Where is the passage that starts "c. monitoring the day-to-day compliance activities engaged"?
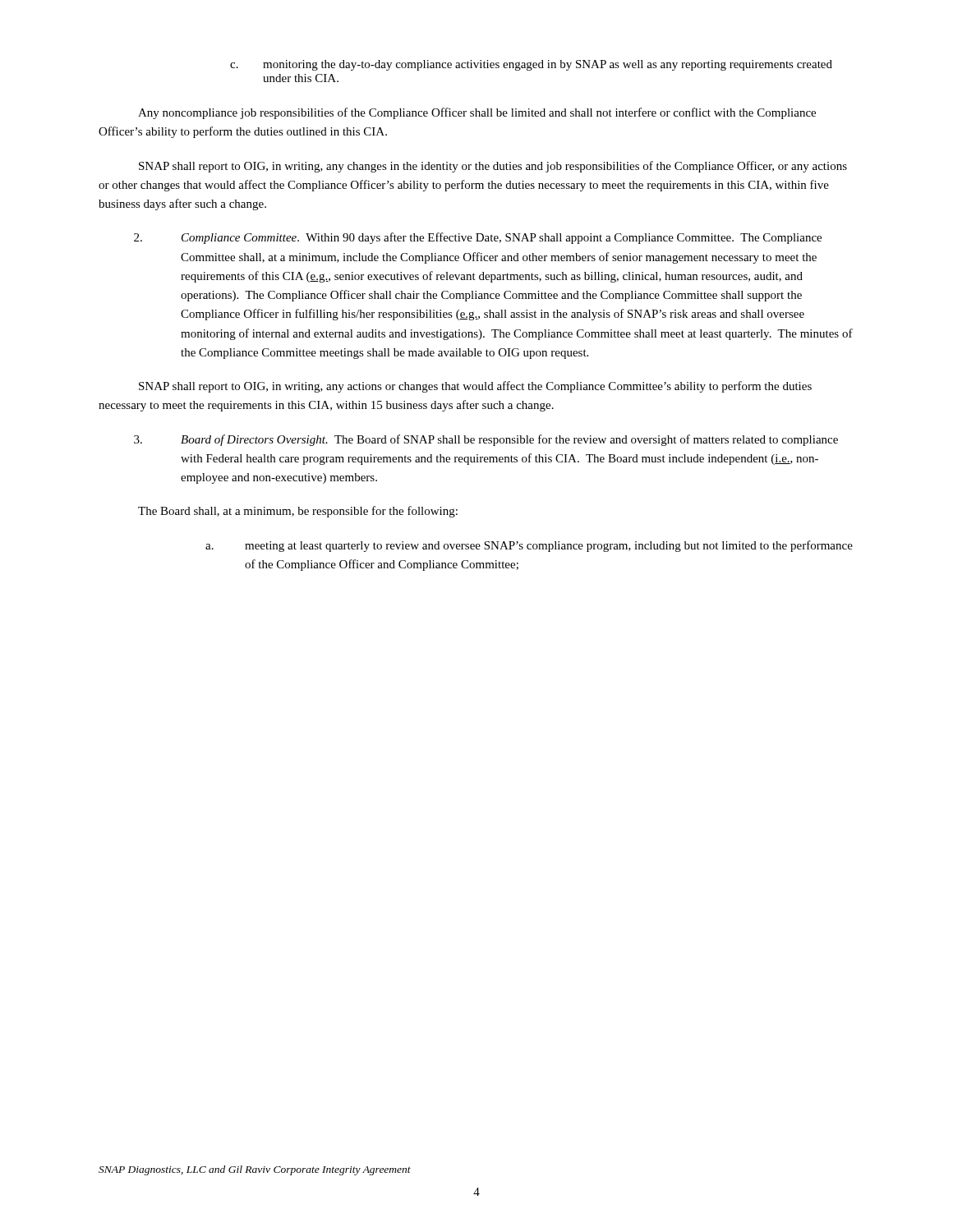 coord(542,71)
